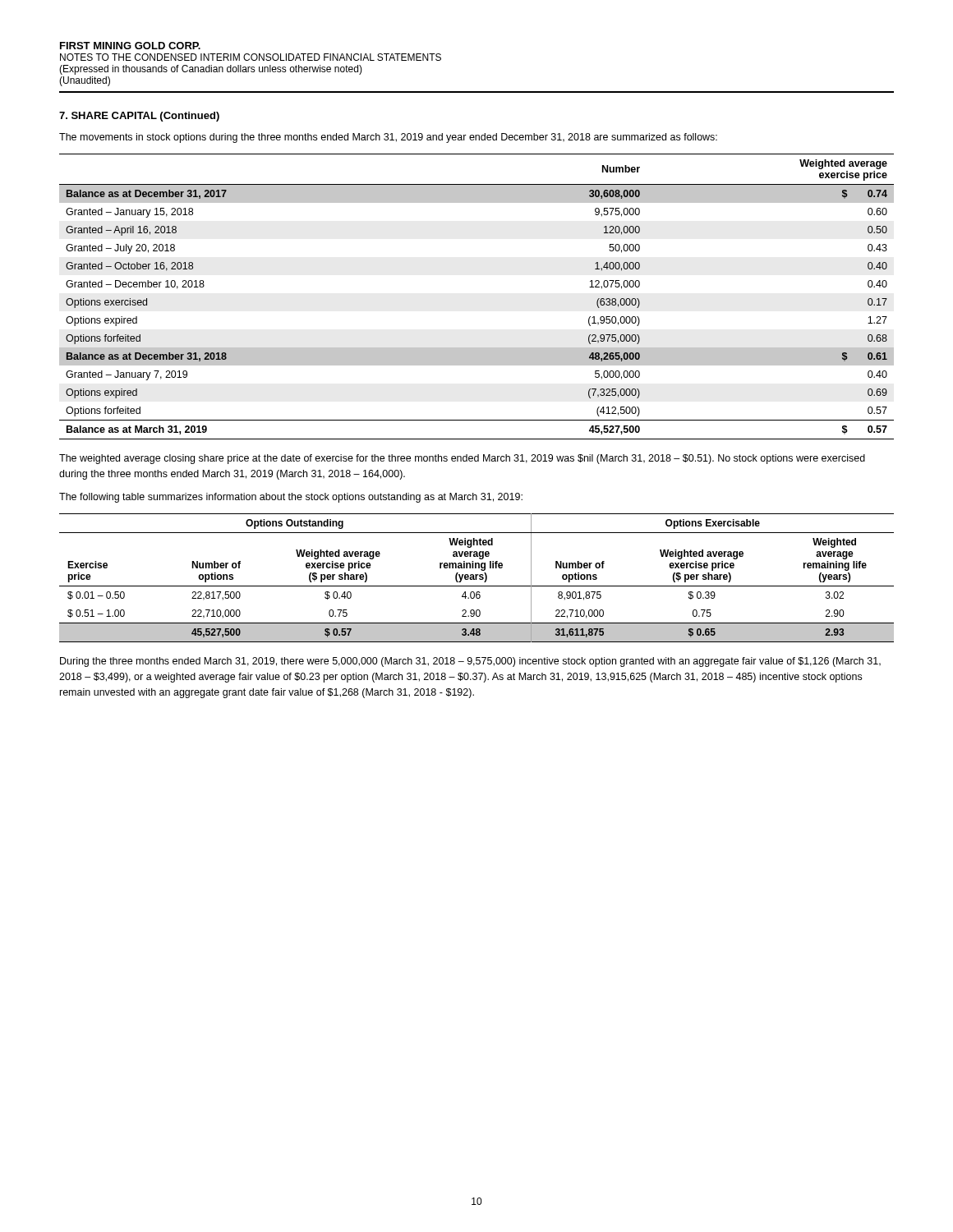Viewport: 953px width, 1232px height.
Task: Click on the table containing "$ 0.40"
Action: coord(476,578)
